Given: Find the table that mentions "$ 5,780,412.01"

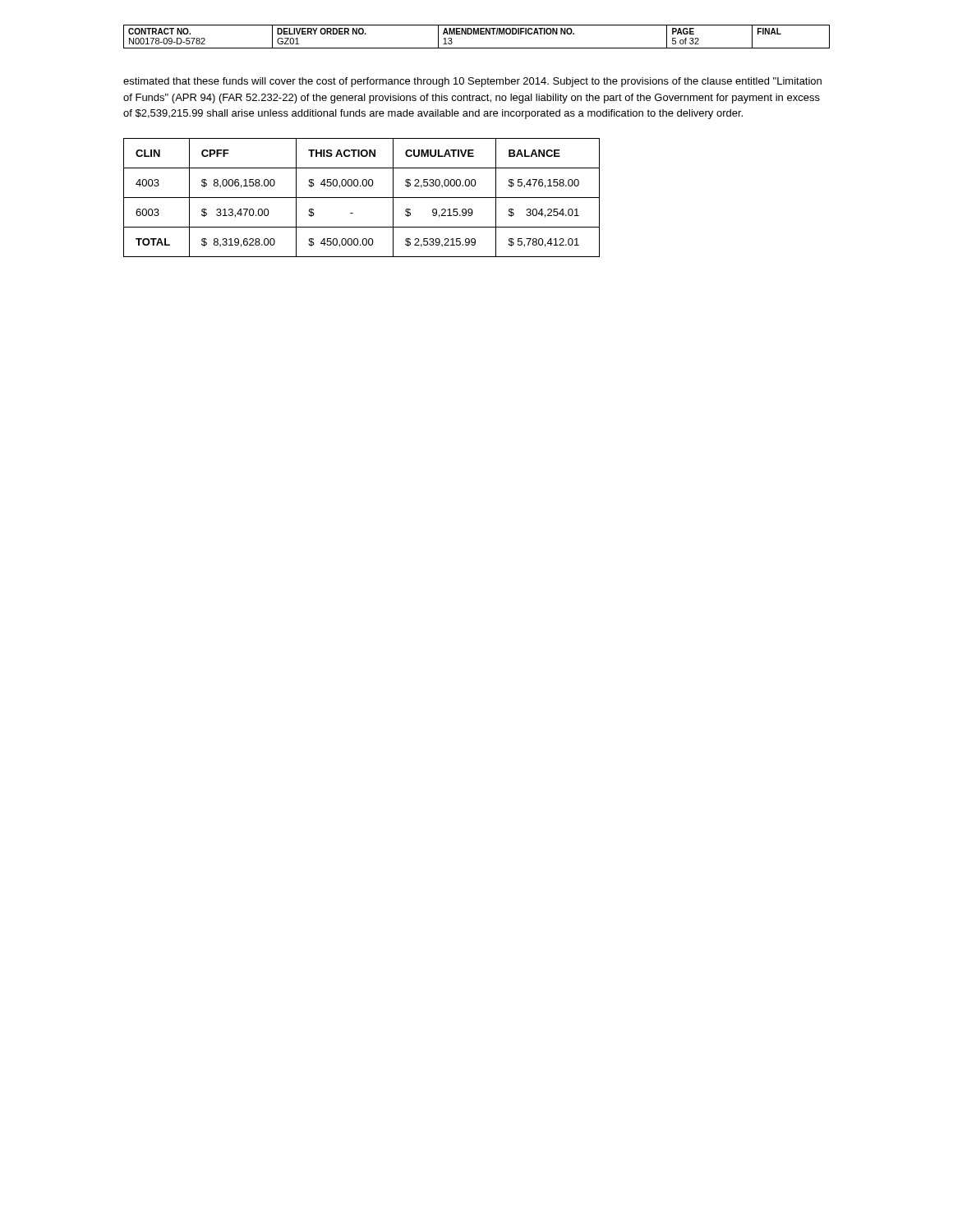Looking at the screenshot, I should coord(538,197).
